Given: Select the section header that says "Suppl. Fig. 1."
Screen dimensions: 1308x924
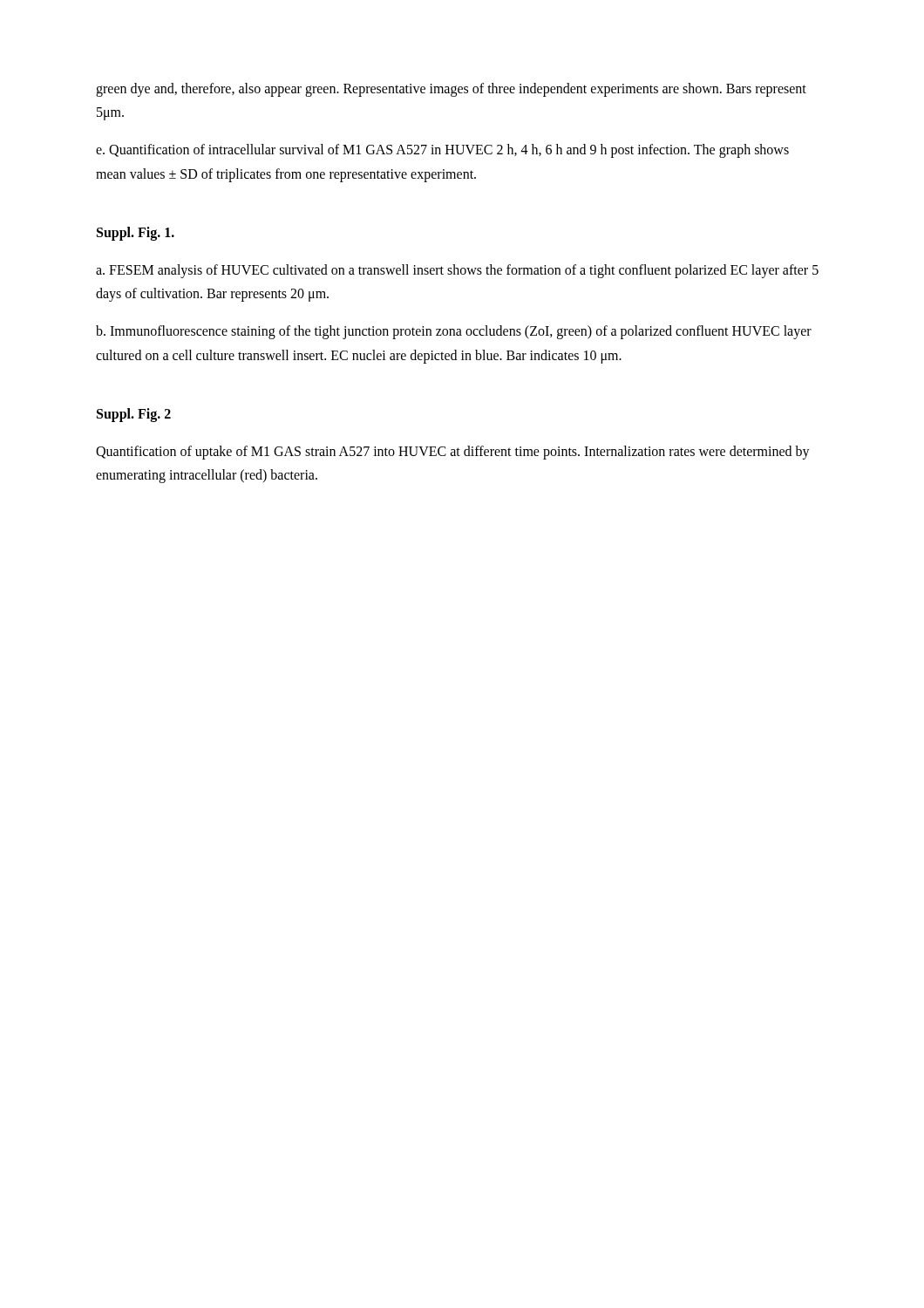Looking at the screenshot, I should pos(135,232).
